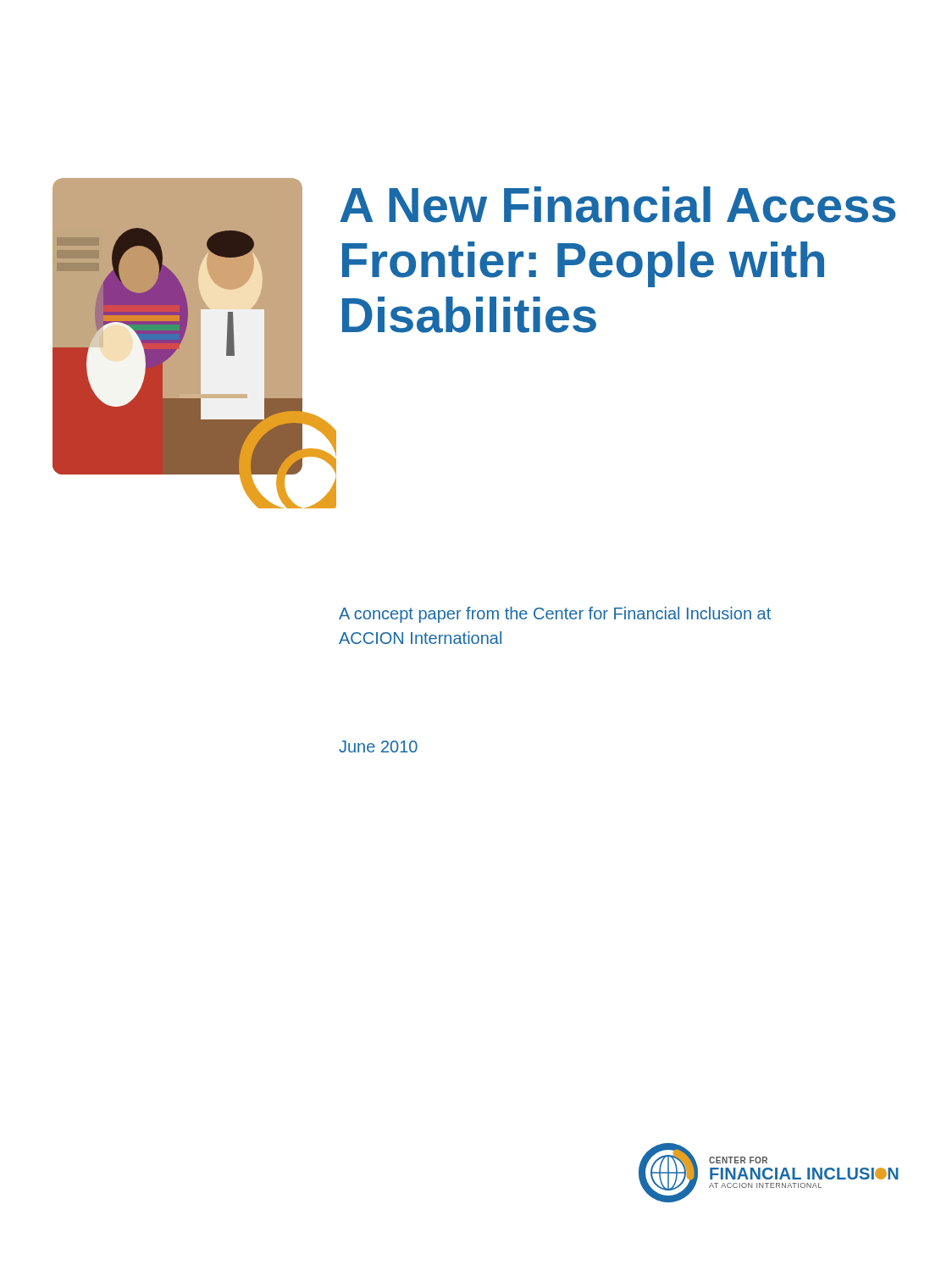Find the title on this page that starts "A New Financial"
952x1271 pixels.
coord(618,260)
